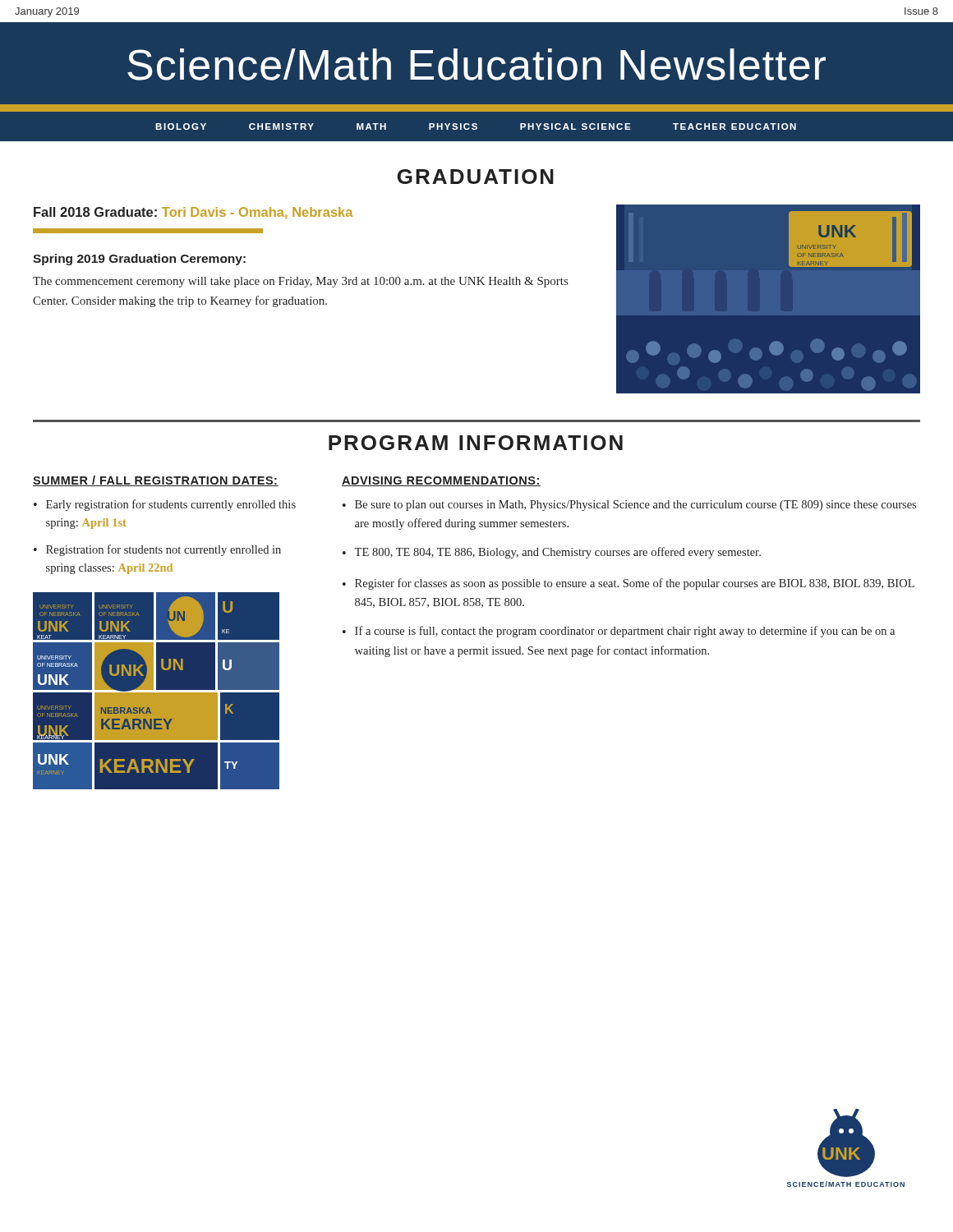
Task: Click on the block starting "• Early registration for students currently enrolled this"
Action: tap(173, 514)
